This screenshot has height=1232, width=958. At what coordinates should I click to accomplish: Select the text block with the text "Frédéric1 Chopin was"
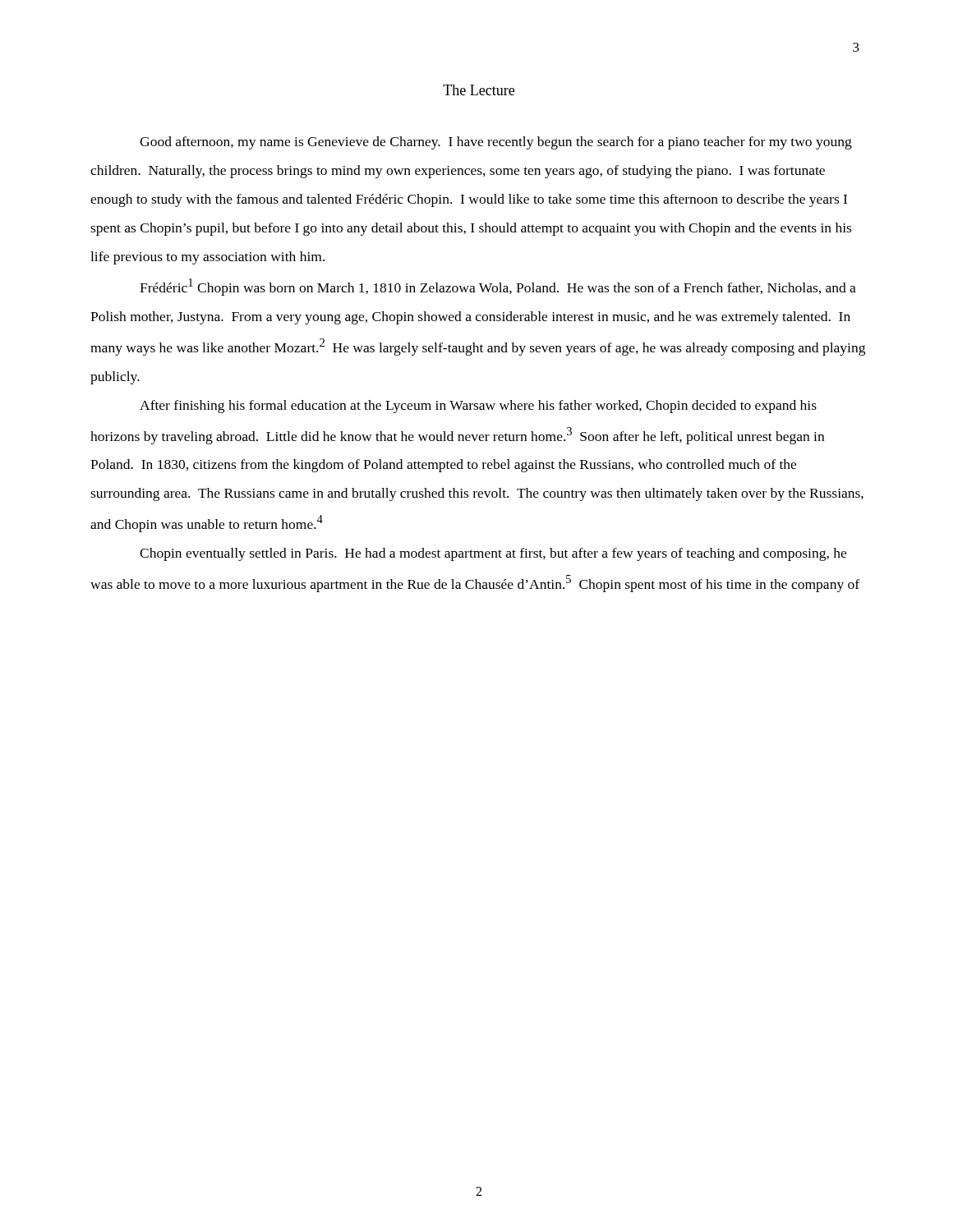tap(479, 331)
